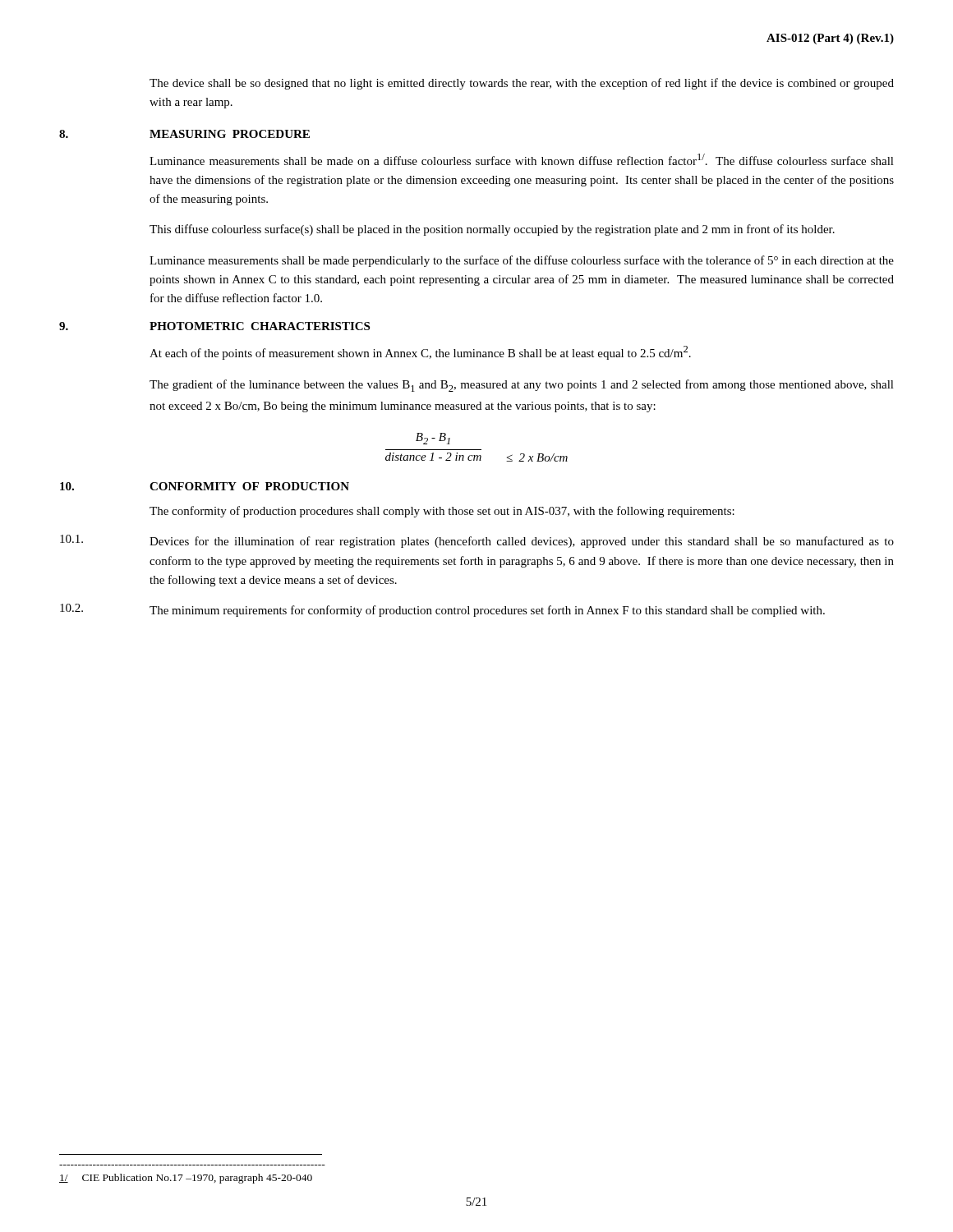Navigate to the element starting "The conformity of"

click(442, 511)
